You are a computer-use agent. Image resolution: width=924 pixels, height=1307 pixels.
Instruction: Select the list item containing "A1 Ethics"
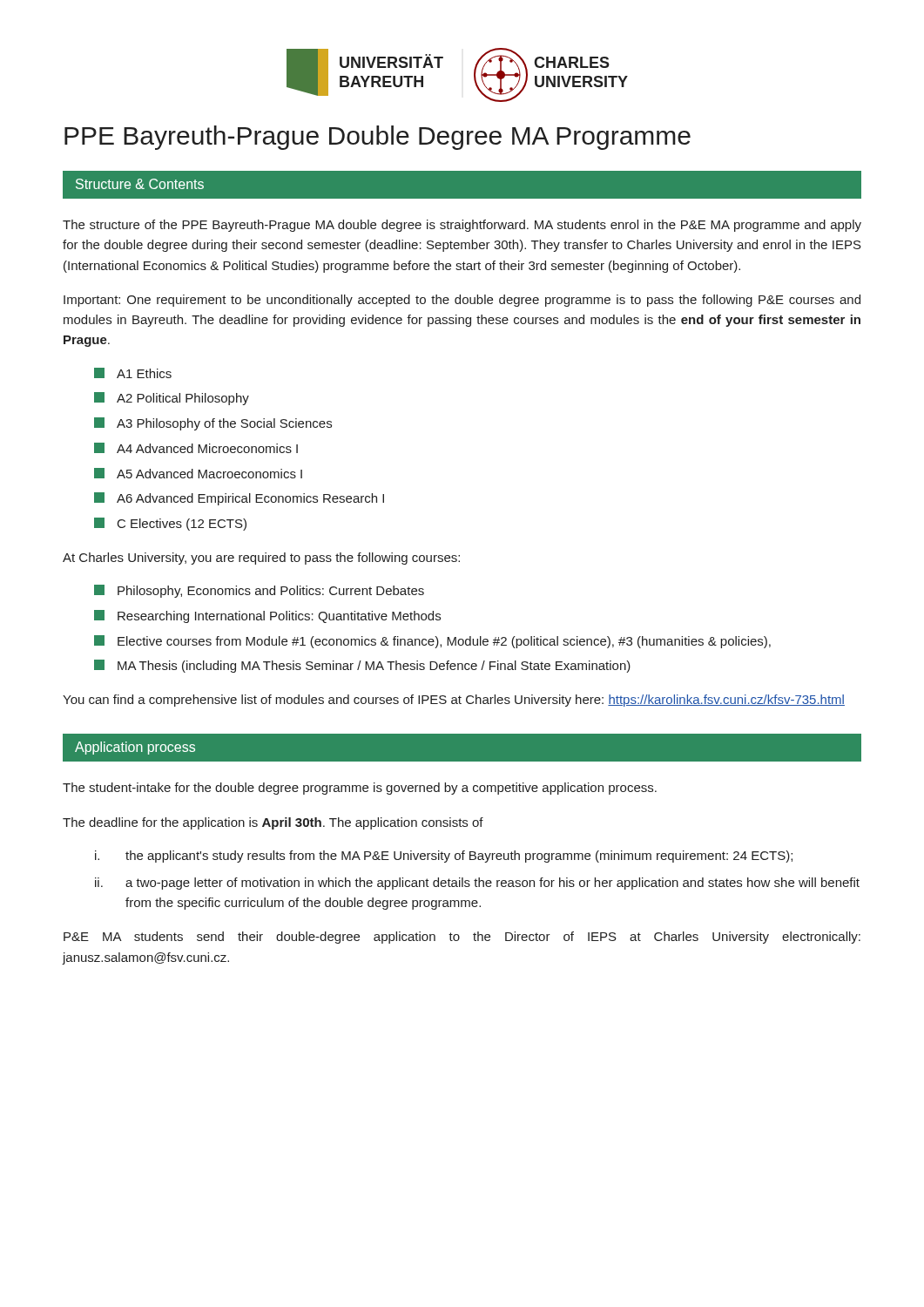coord(144,373)
